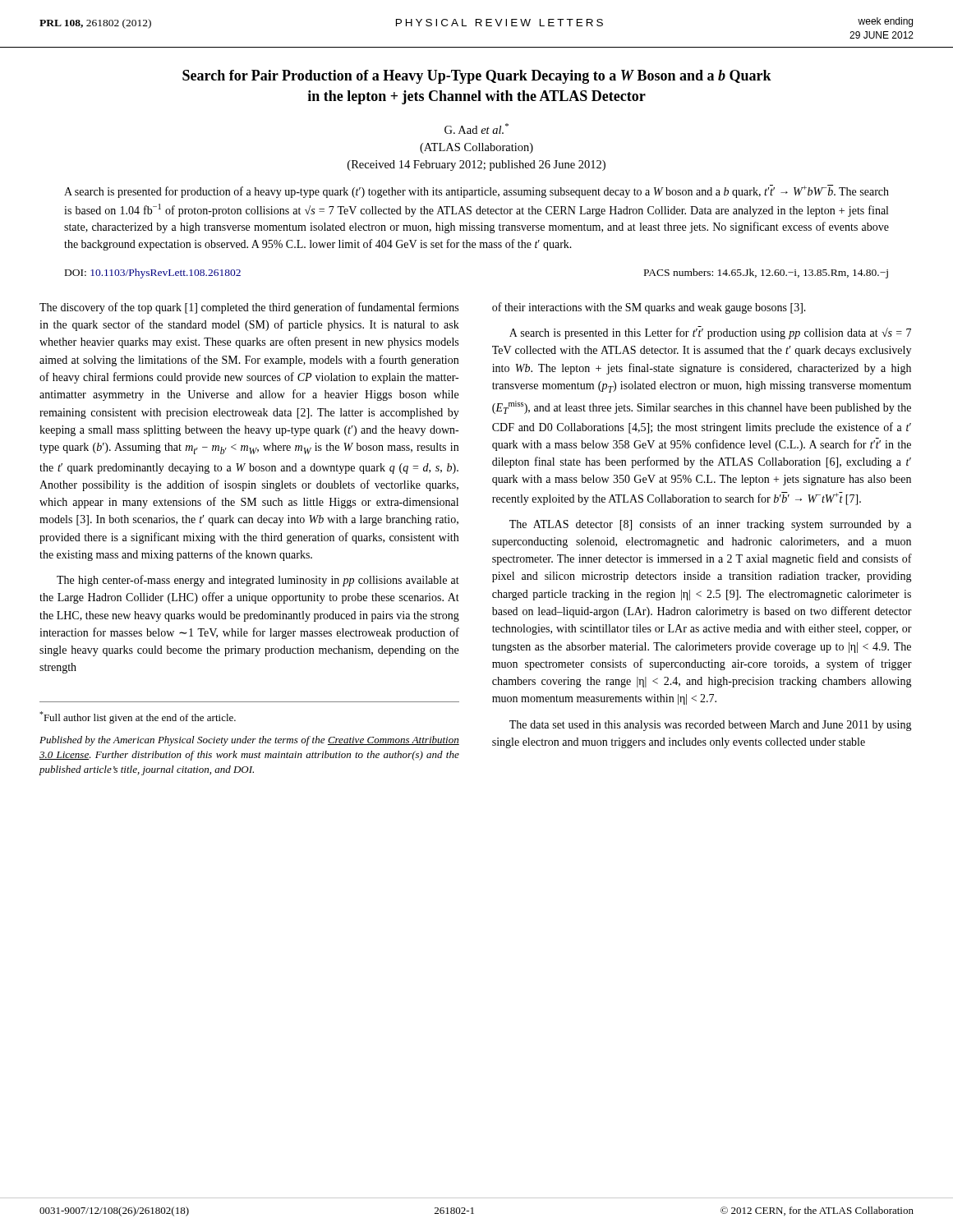The height and width of the screenshot is (1232, 953).
Task: Select the text starting "Published by the"
Action: tap(249, 754)
